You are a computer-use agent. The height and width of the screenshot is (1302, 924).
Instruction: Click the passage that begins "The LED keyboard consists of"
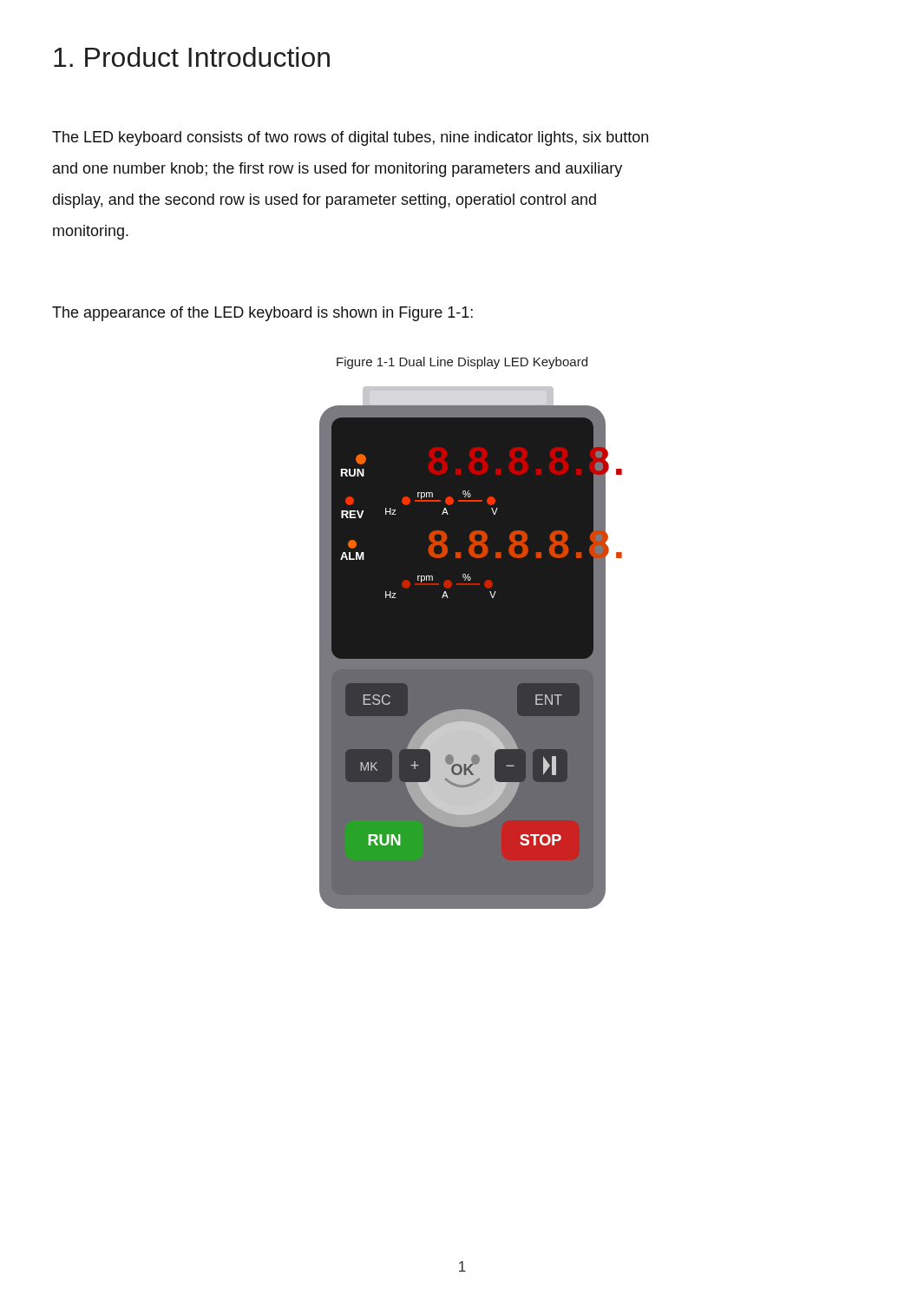click(351, 184)
